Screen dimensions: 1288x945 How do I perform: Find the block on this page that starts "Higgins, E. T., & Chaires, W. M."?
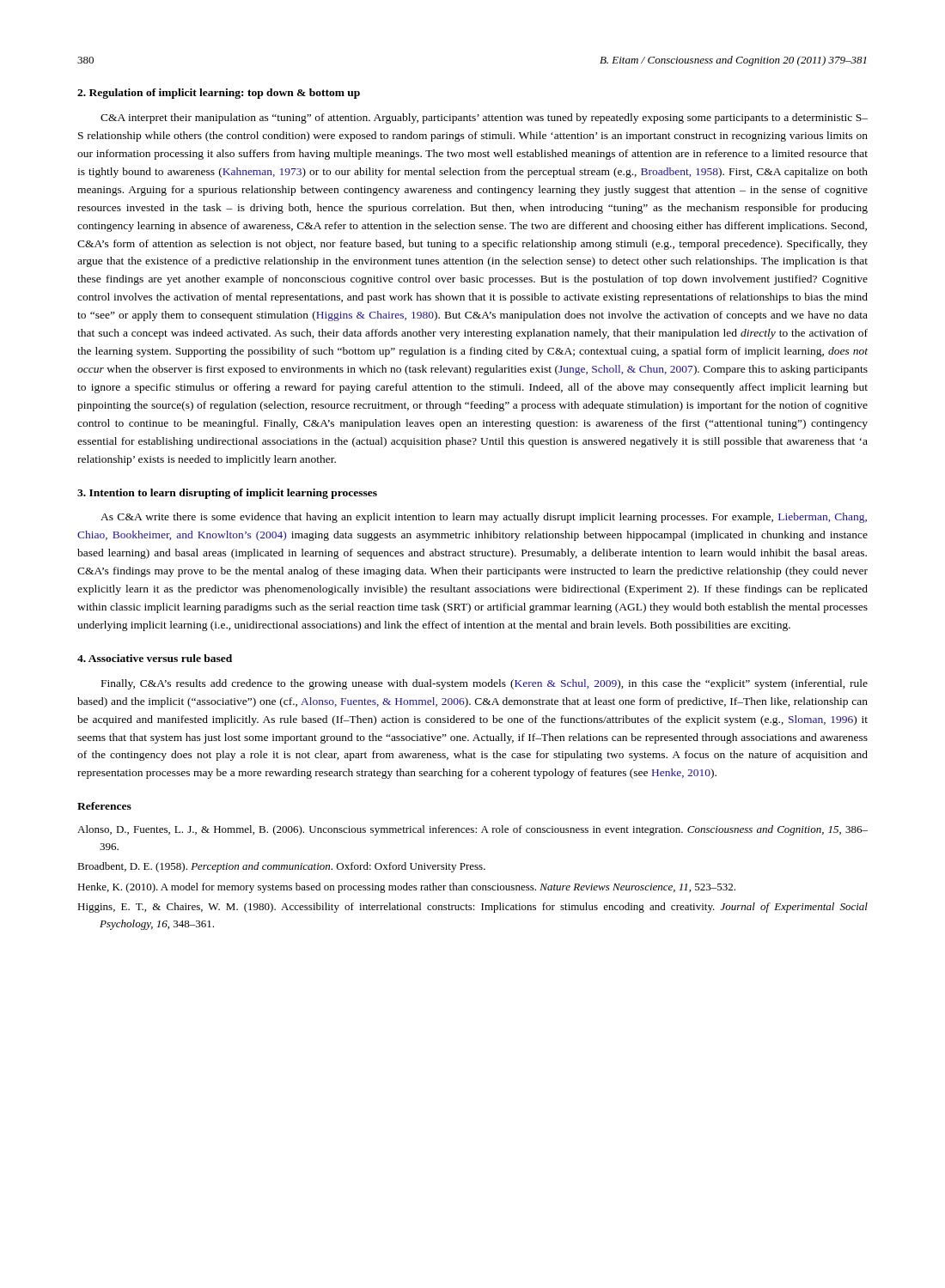pyautogui.click(x=472, y=915)
